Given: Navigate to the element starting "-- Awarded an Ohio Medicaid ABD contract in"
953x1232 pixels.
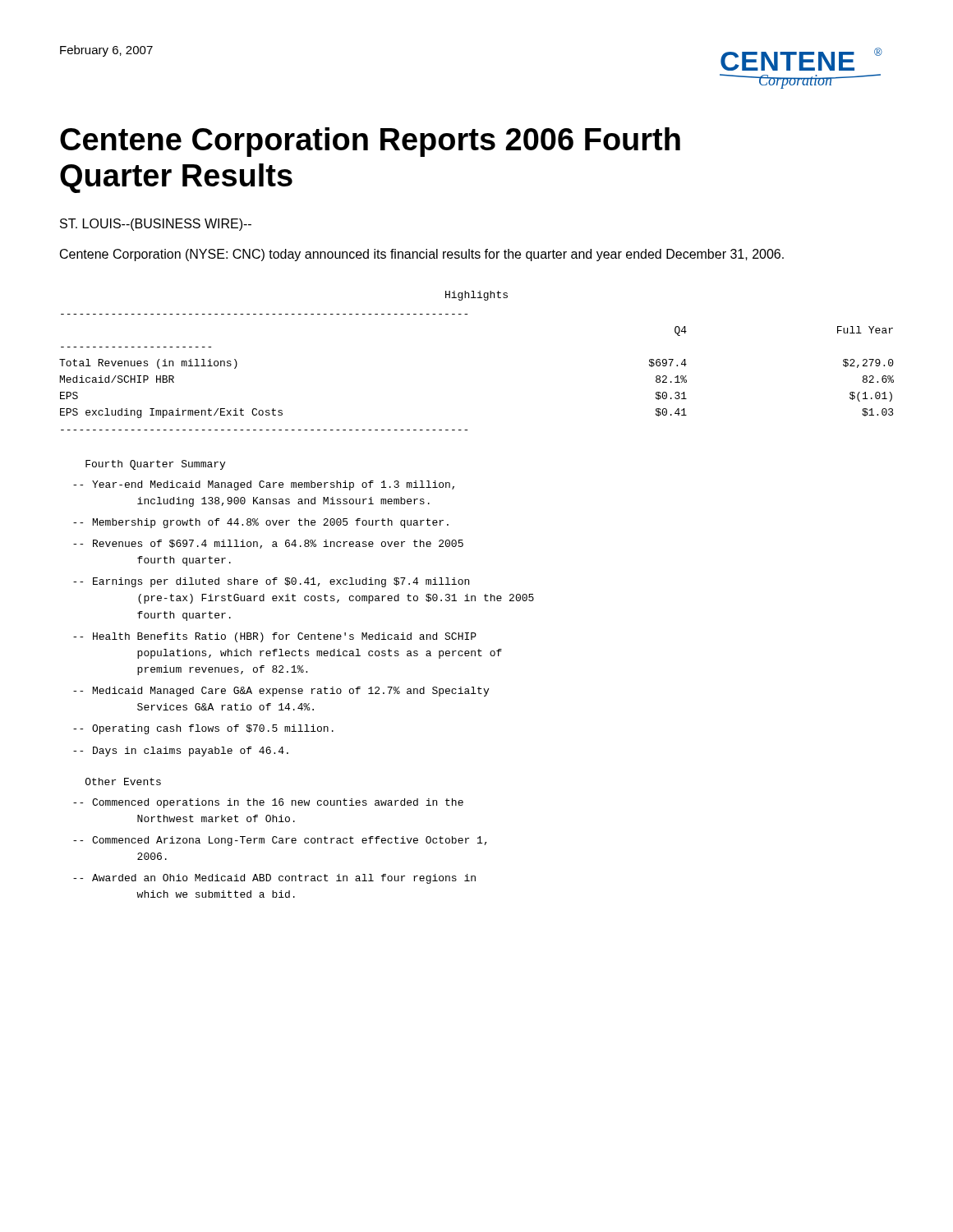Looking at the screenshot, I should point(476,887).
